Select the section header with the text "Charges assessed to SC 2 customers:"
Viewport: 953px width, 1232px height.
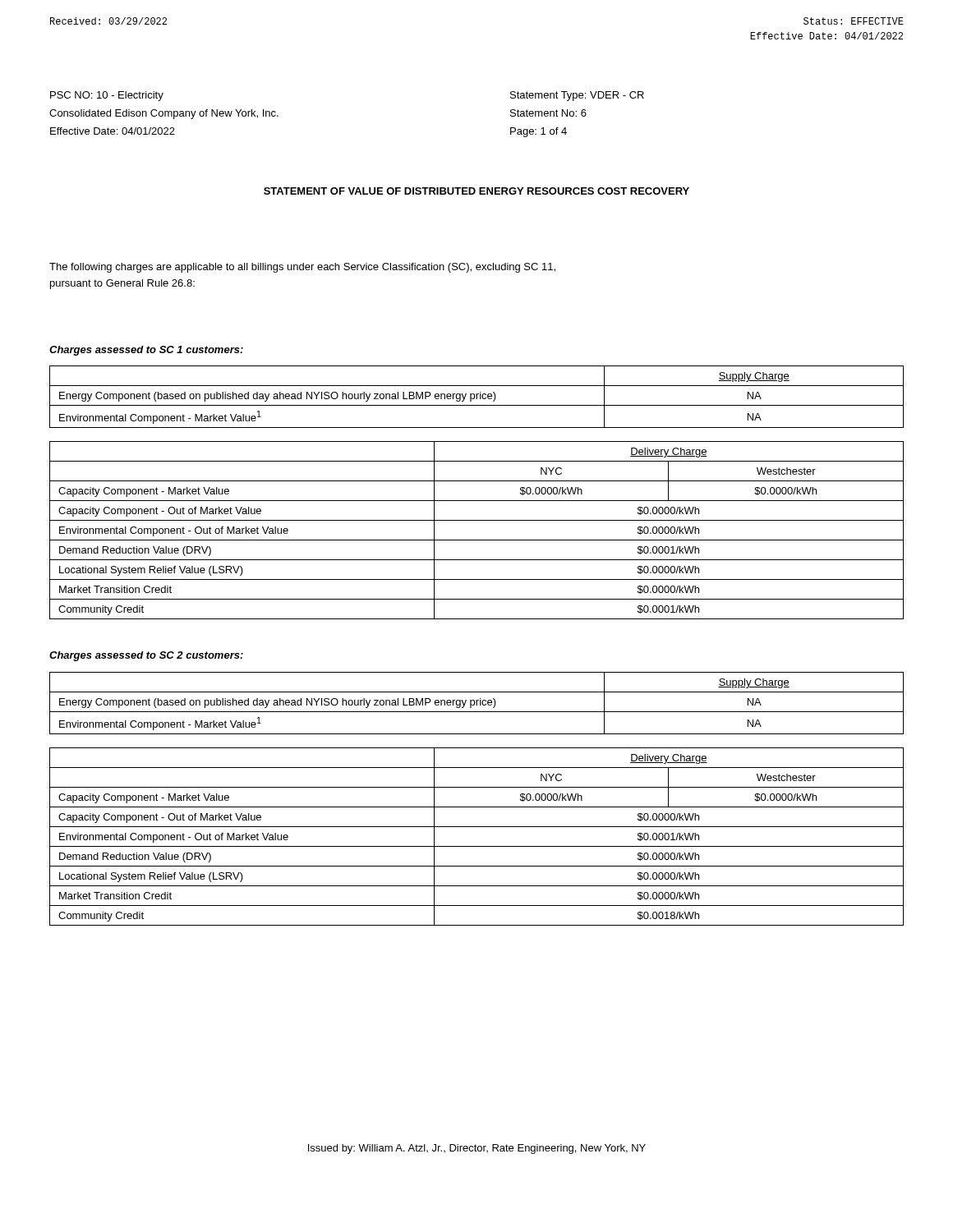[x=146, y=655]
